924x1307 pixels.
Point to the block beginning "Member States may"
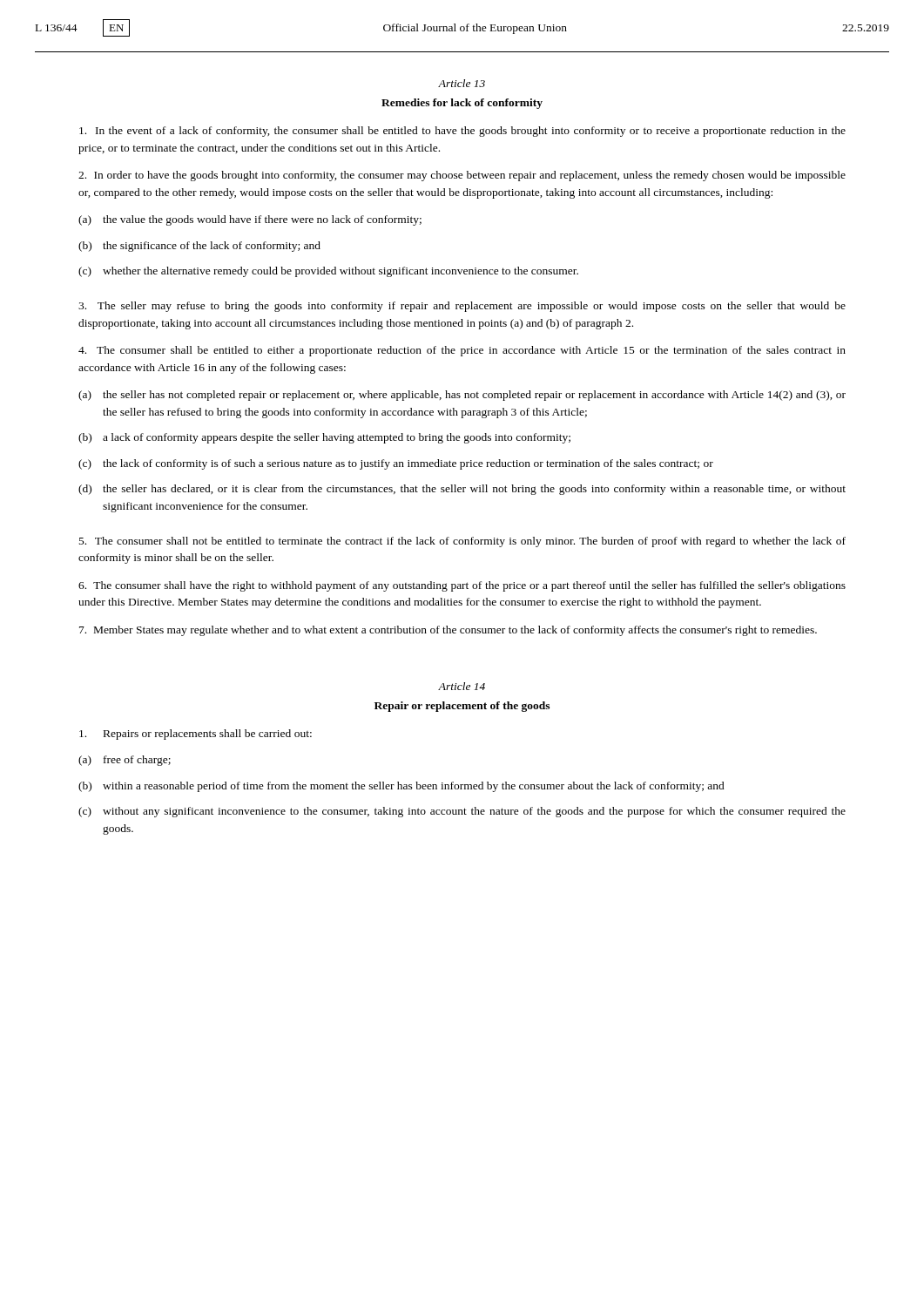[448, 629]
